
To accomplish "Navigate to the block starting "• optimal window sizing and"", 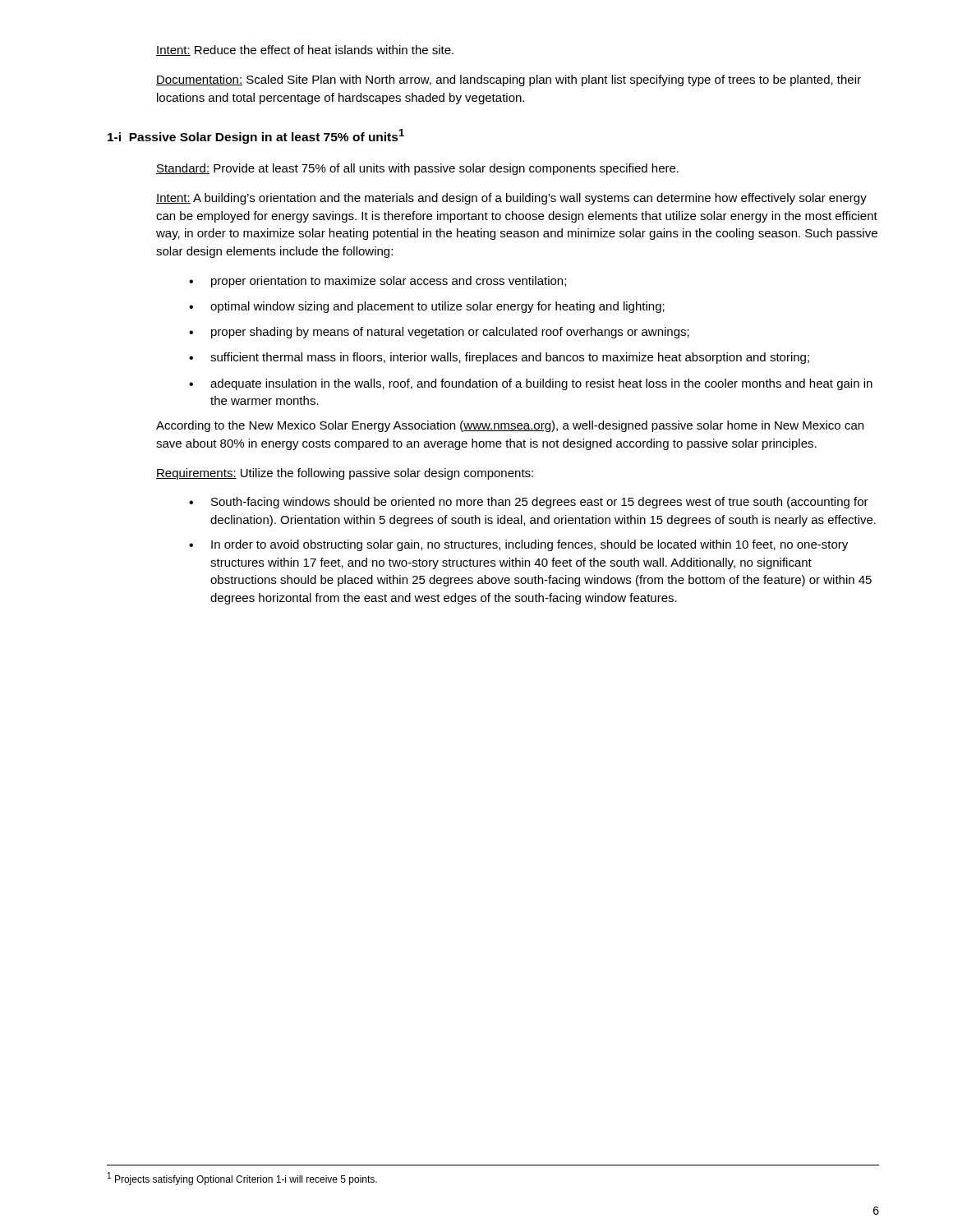I will [x=534, y=307].
